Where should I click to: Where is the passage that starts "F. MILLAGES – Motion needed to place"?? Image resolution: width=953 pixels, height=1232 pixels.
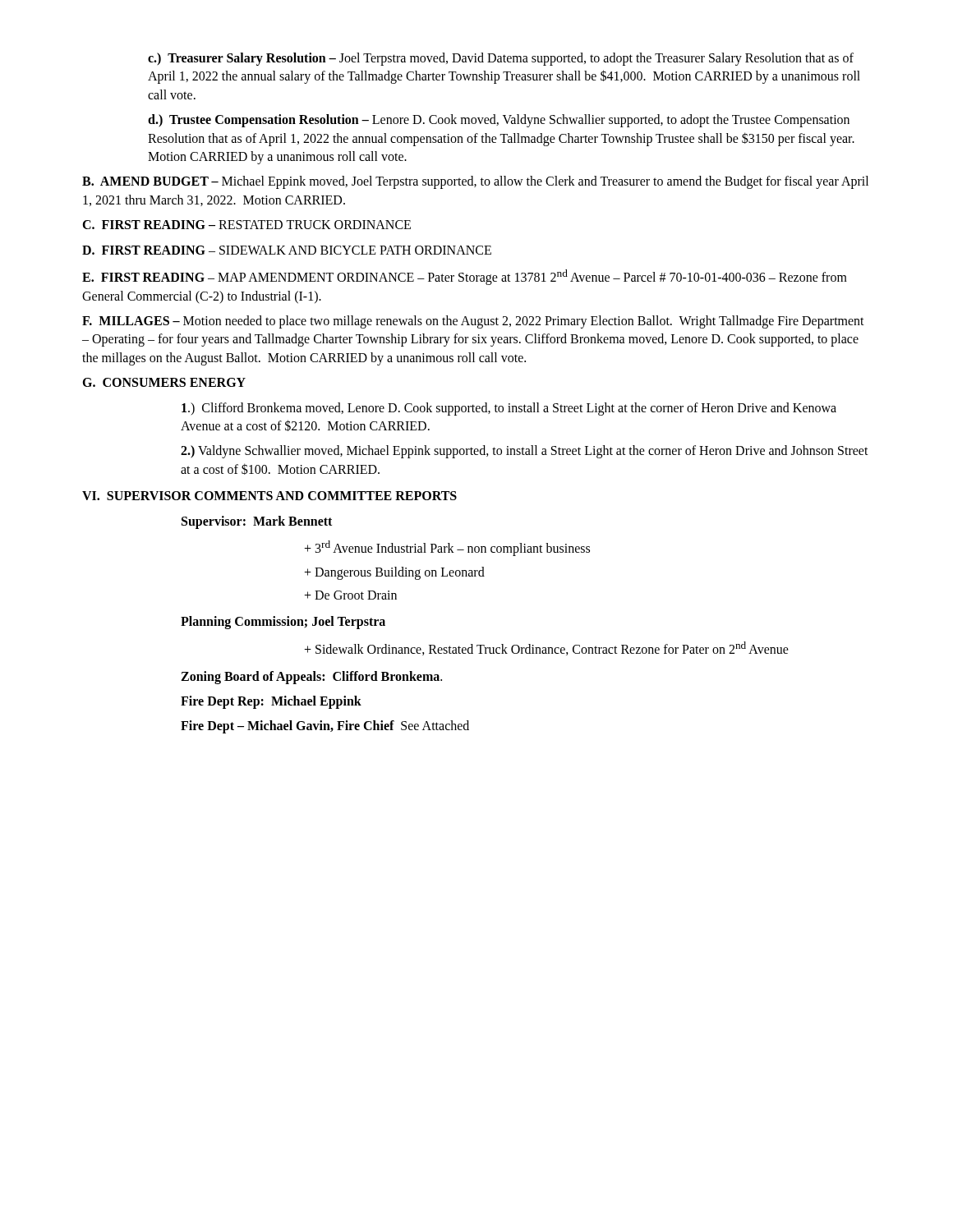(473, 339)
